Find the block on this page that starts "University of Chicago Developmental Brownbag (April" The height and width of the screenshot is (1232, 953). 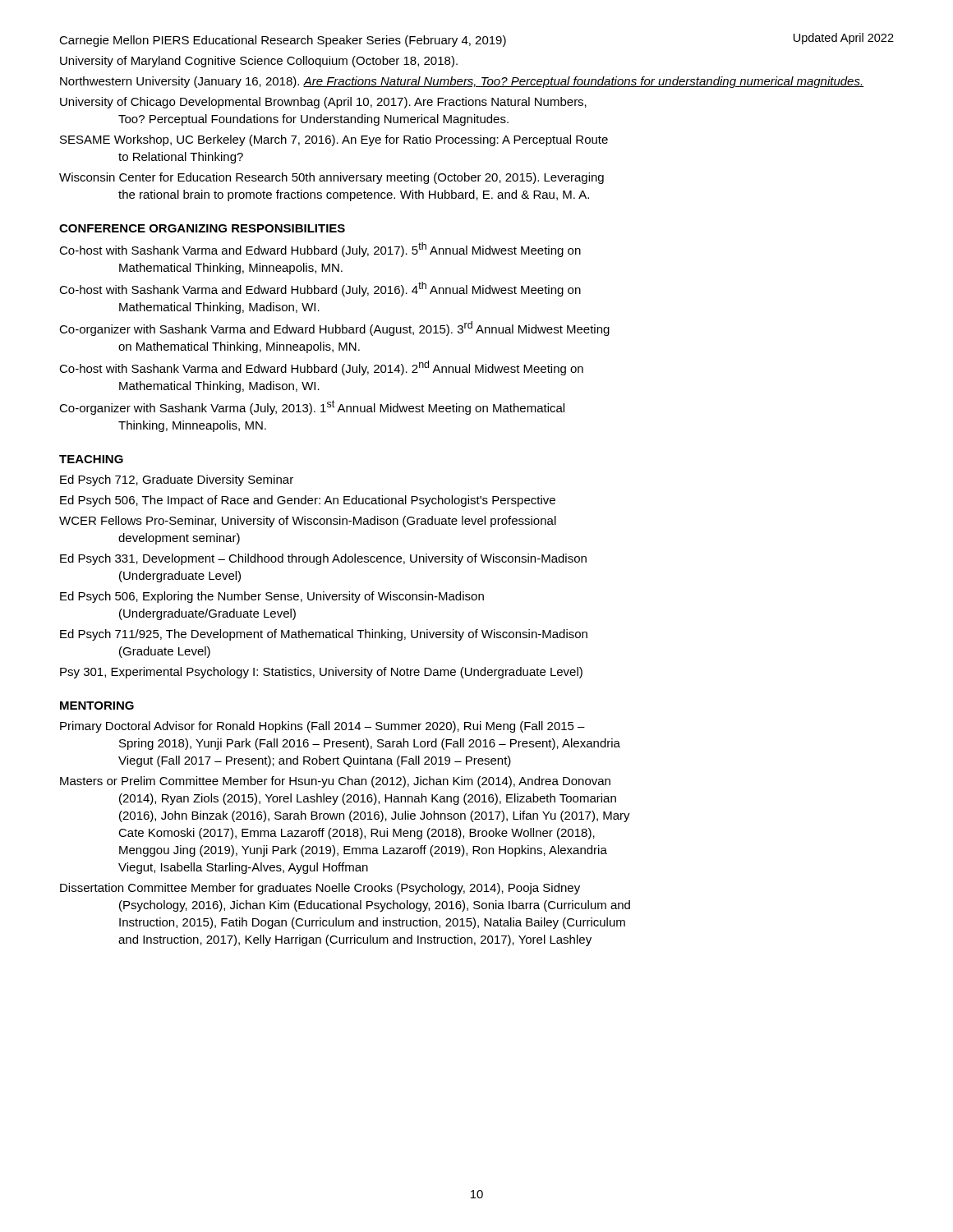pyautogui.click(x=476, y=111)
